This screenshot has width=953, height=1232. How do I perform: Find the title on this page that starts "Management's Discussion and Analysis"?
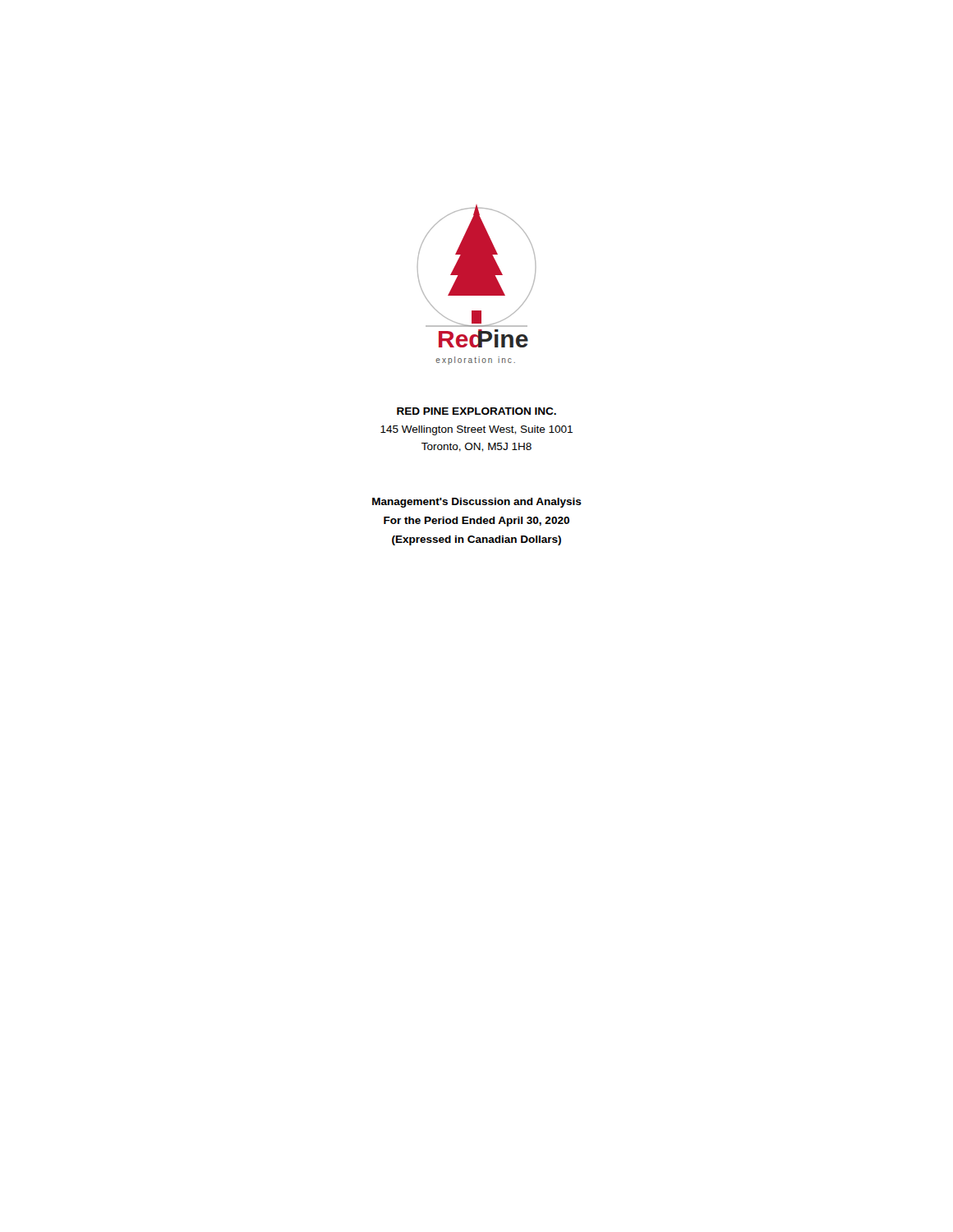pyautogui.click(x=476, y=521)
